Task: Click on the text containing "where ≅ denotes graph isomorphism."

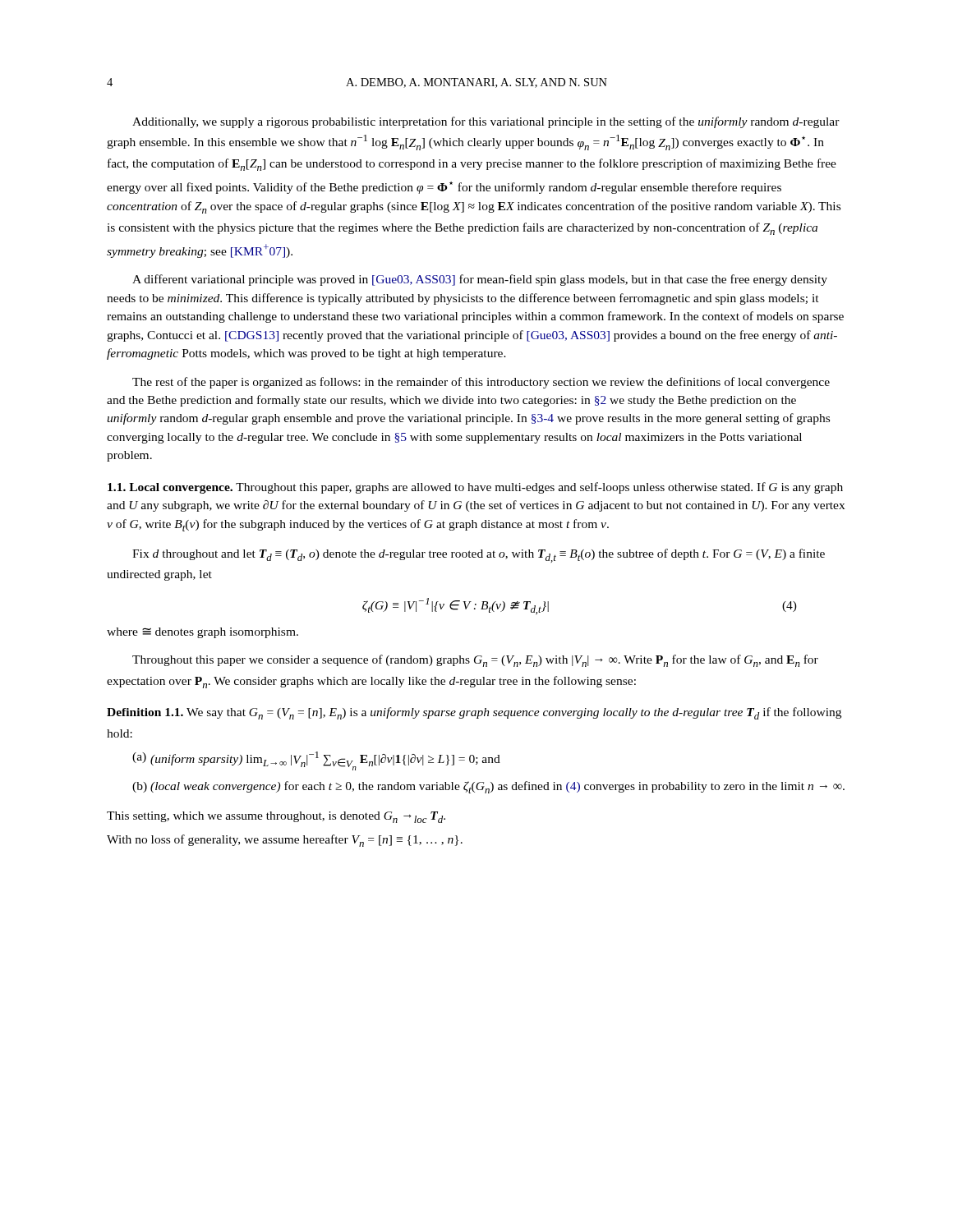Action: (x=203, y=633)
